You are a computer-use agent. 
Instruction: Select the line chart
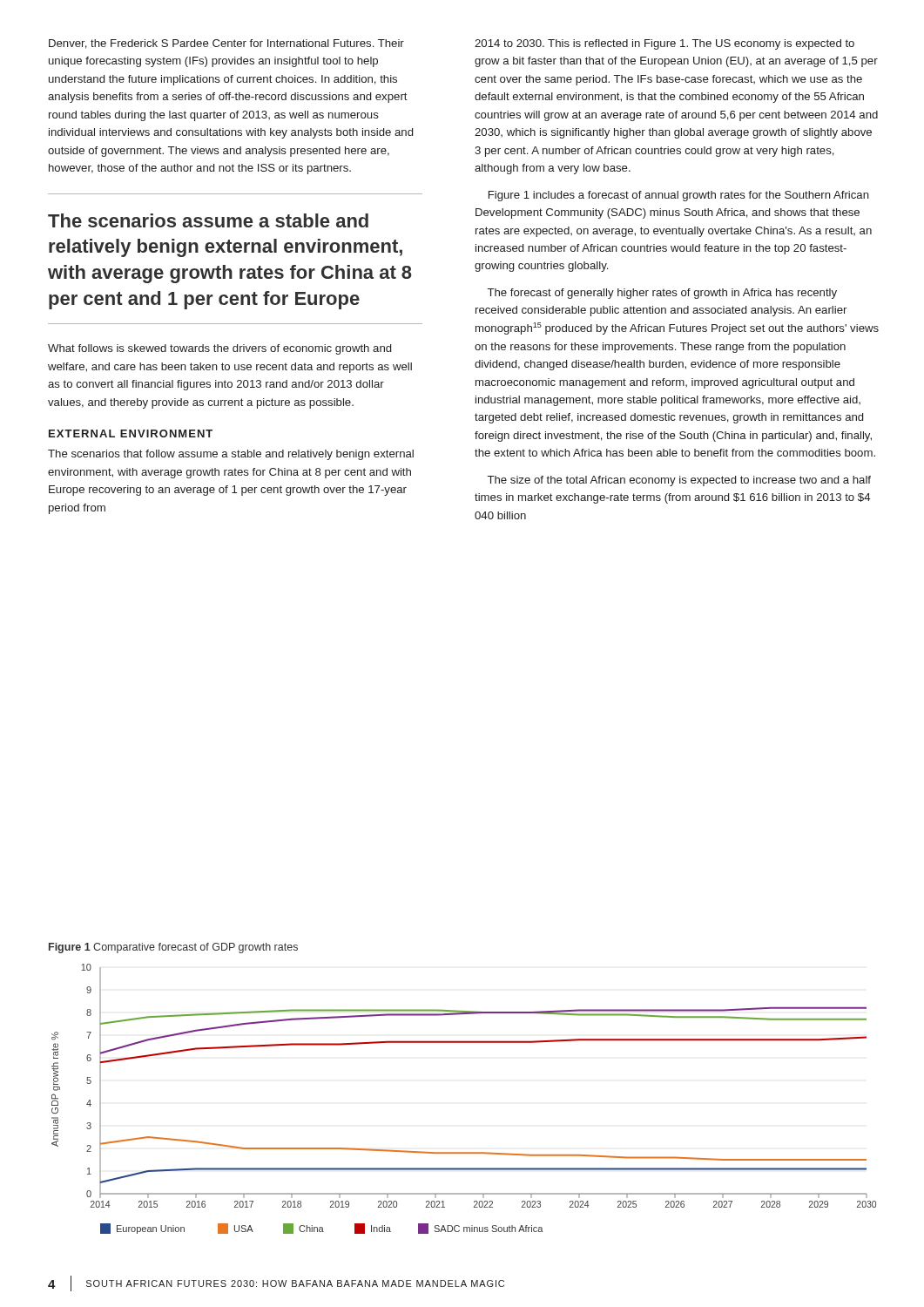coord(466,1102)
